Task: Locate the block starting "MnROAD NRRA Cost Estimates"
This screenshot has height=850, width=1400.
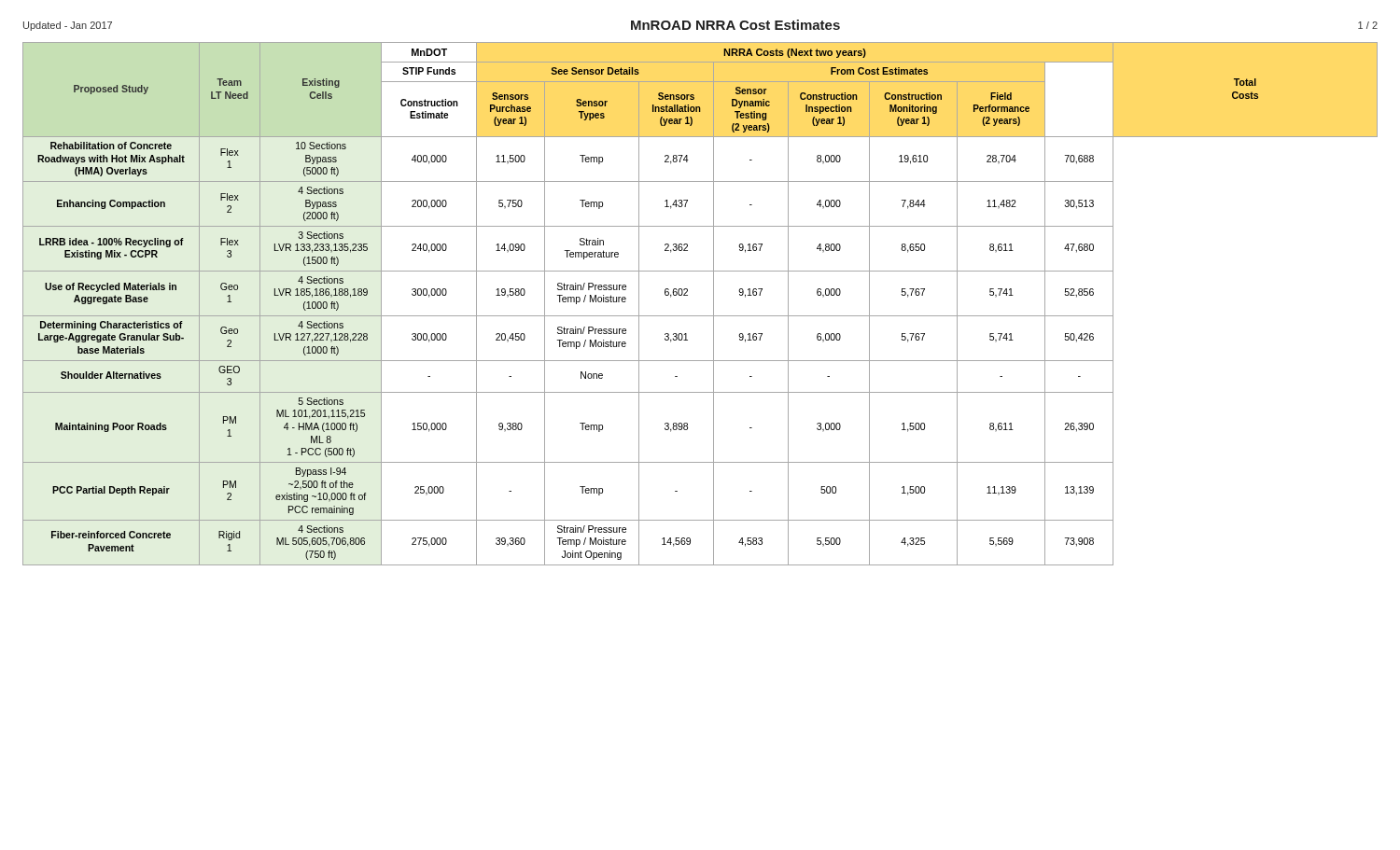Action: tap(735, 25)
